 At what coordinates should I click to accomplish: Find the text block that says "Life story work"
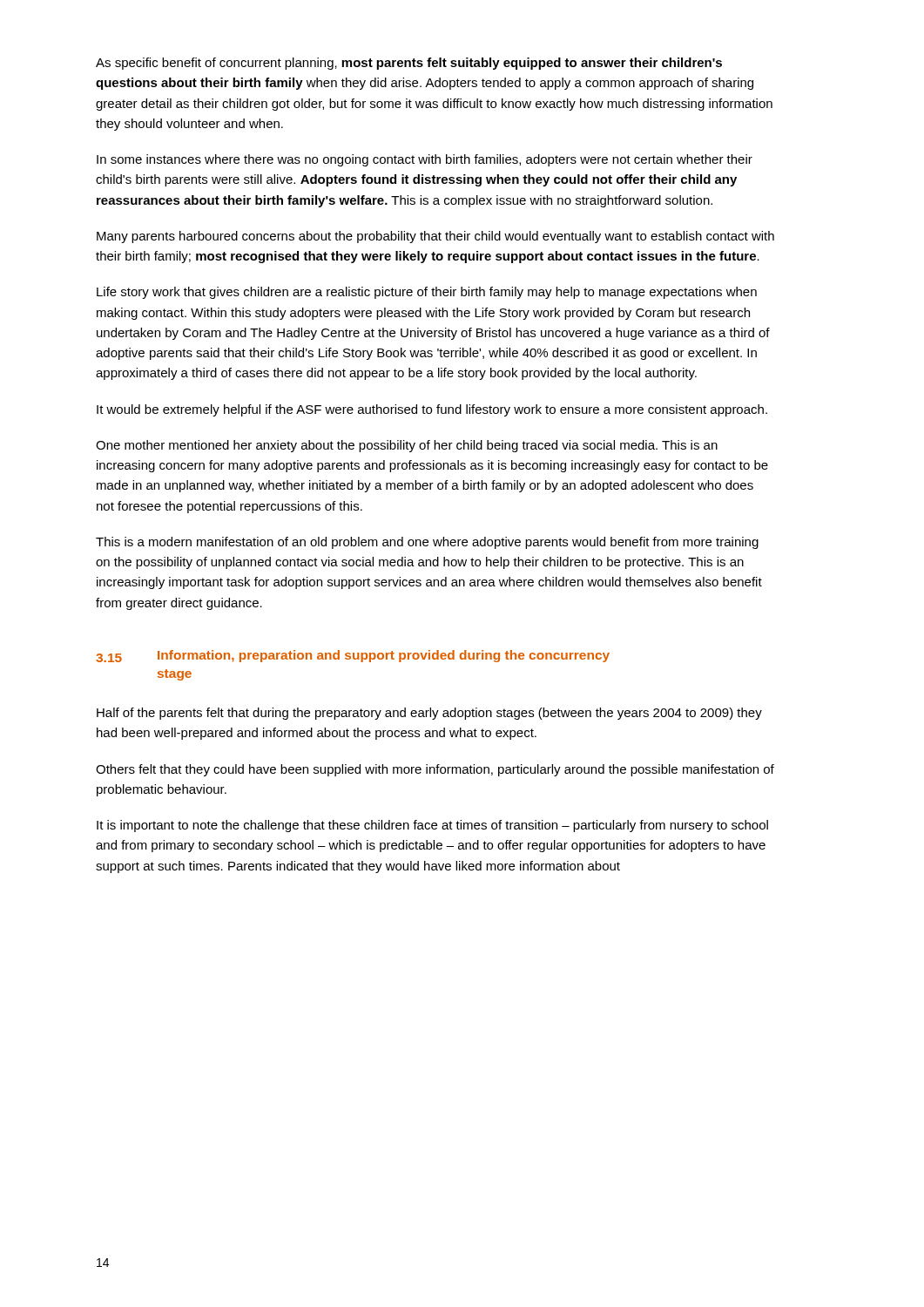[433, 332]
